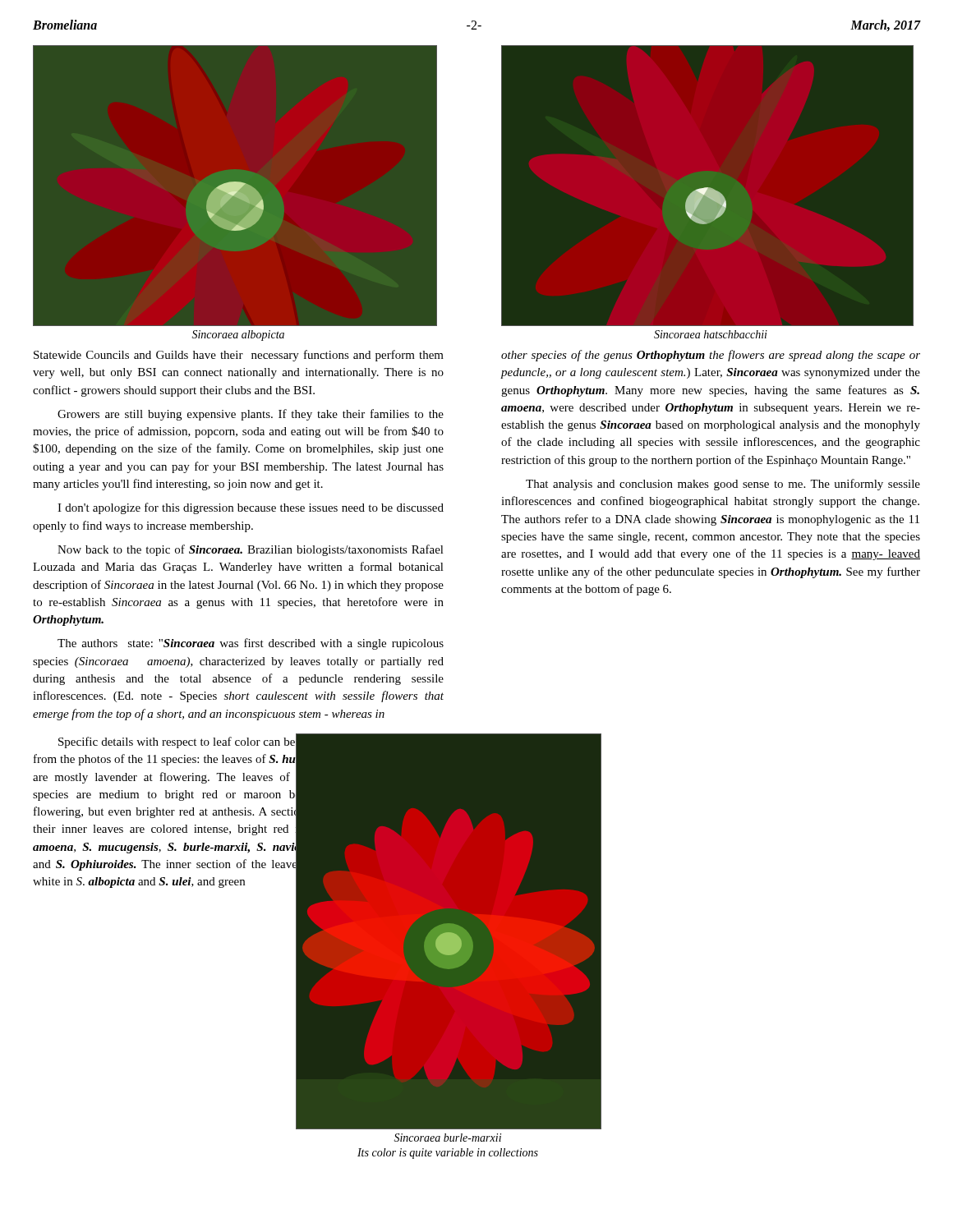Locate the element starting "Sincoraea albopicta"
The width and height of the screenshot is (953, 1232).
238,335
